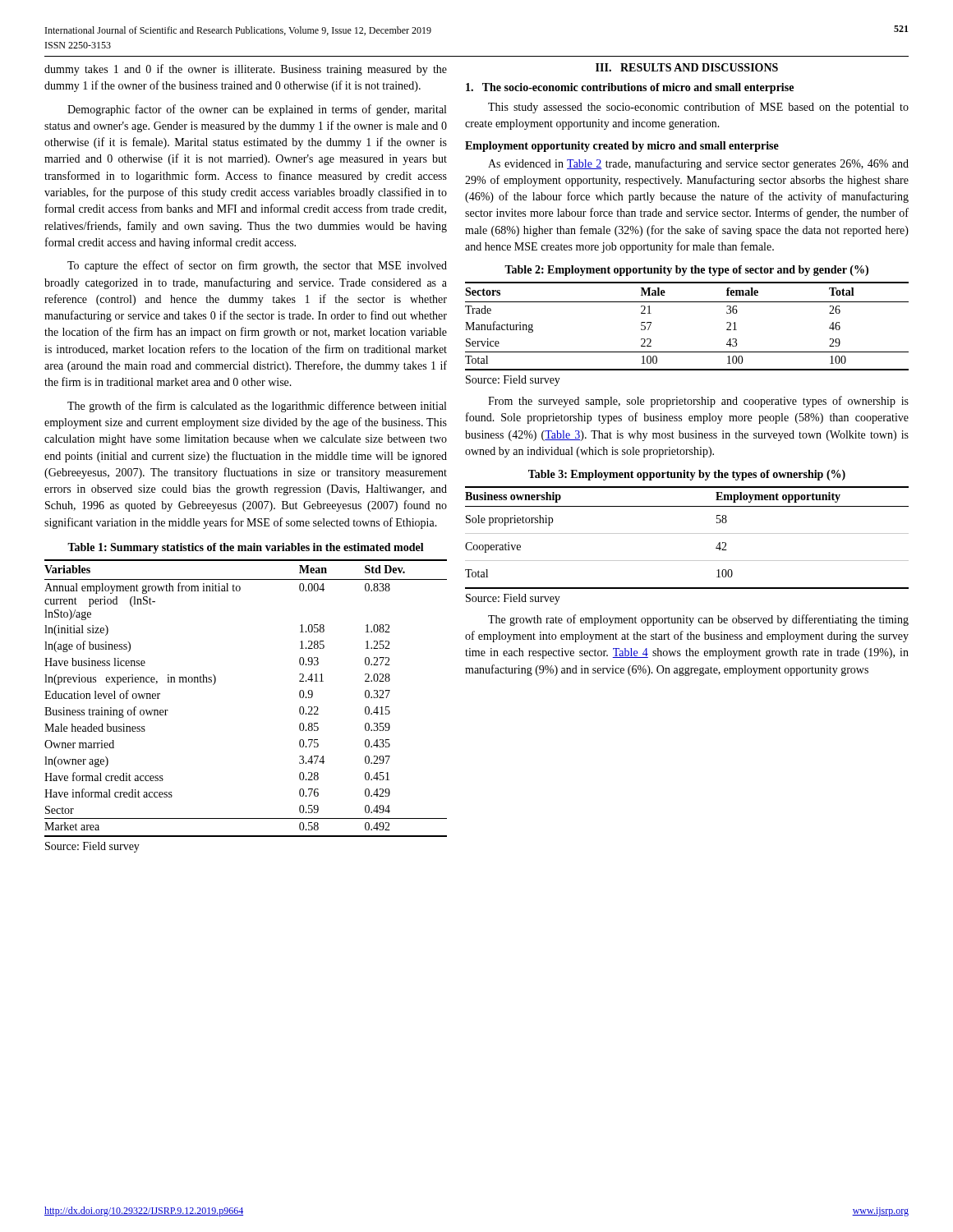Find "III. RESULTS AND DISCUSSIONS" on this page
This screenshot has height=1232, width=953.
(687, 68)
